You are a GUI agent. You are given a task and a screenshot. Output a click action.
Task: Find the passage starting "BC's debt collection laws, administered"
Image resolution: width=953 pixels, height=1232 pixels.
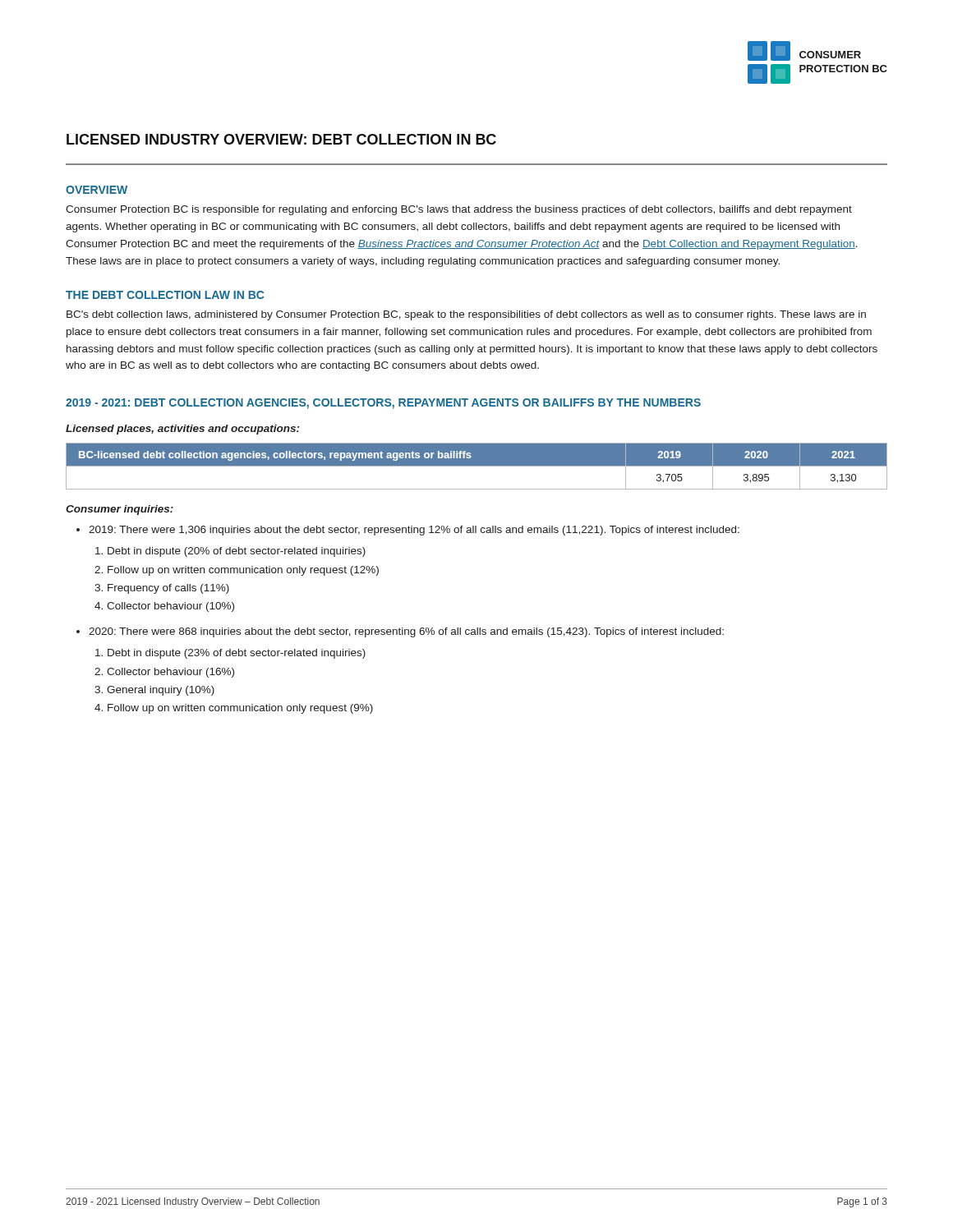click(x=472, y=340)
